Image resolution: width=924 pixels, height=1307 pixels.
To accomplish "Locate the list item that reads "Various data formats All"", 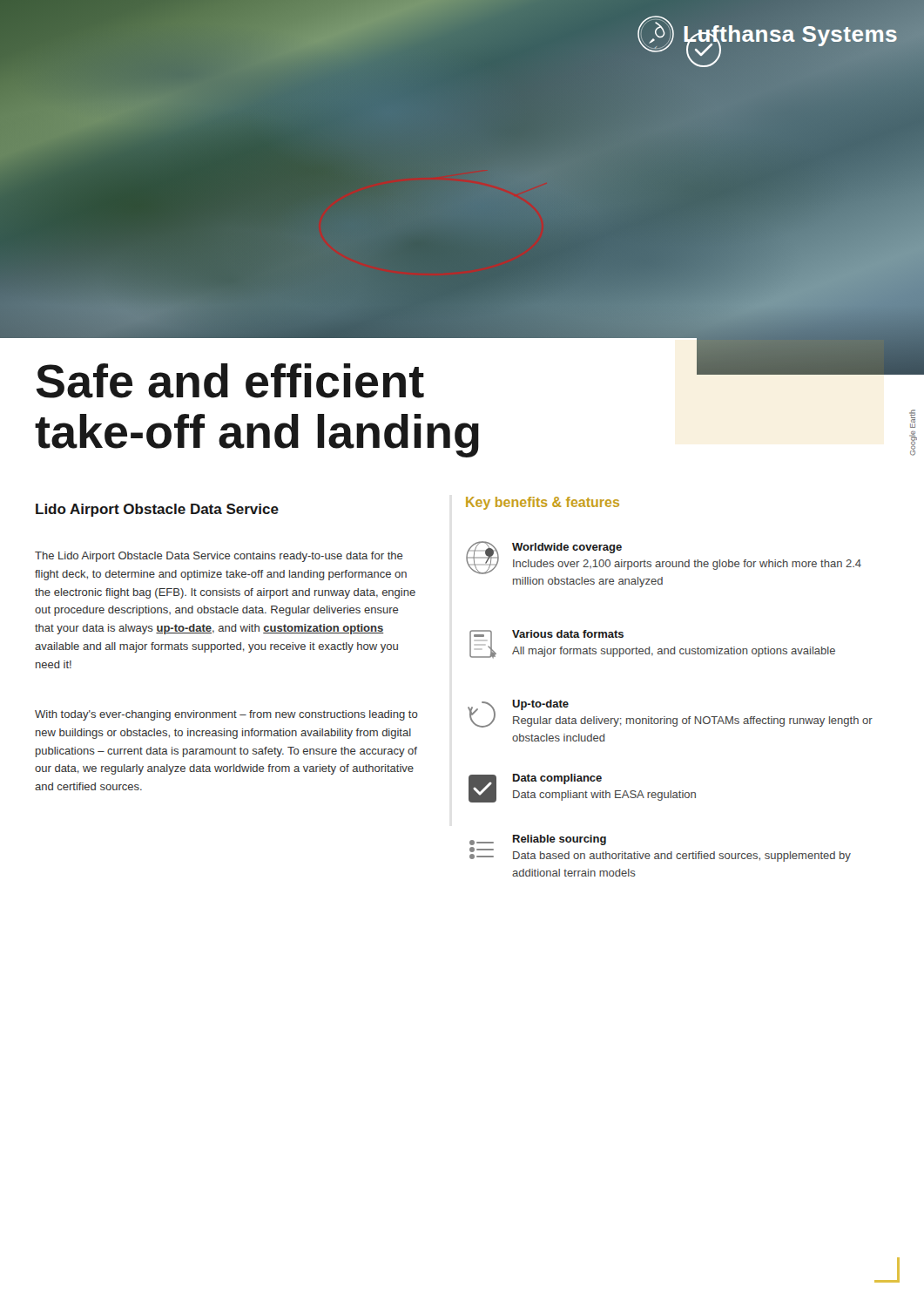I will (674, 645).
